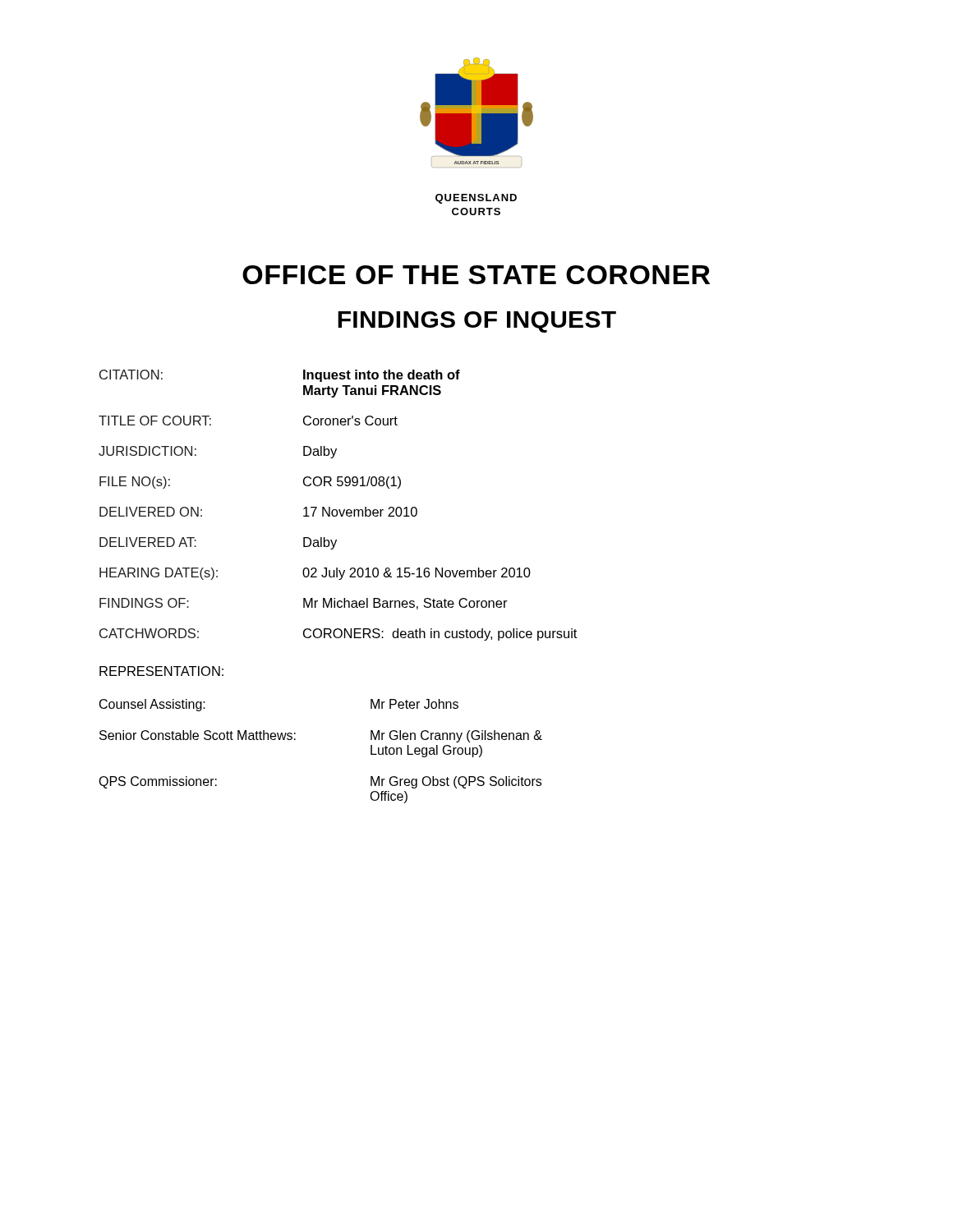The image size is (953, 1232).
Task: Select the table that reads "DELIVERED ON:"
Action: (476, 504)
